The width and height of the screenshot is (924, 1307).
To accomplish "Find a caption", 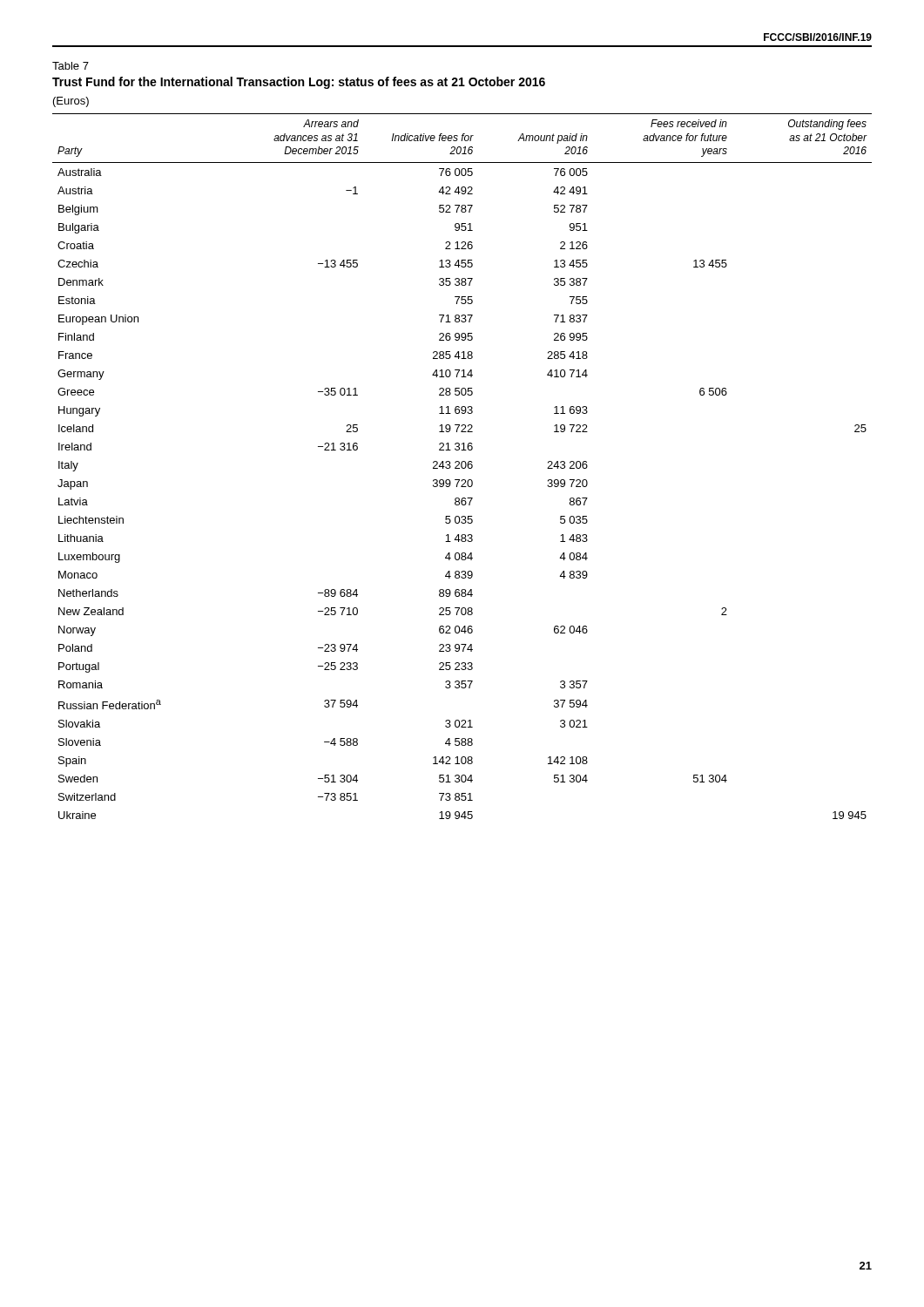I will click(x=71, y=101).
